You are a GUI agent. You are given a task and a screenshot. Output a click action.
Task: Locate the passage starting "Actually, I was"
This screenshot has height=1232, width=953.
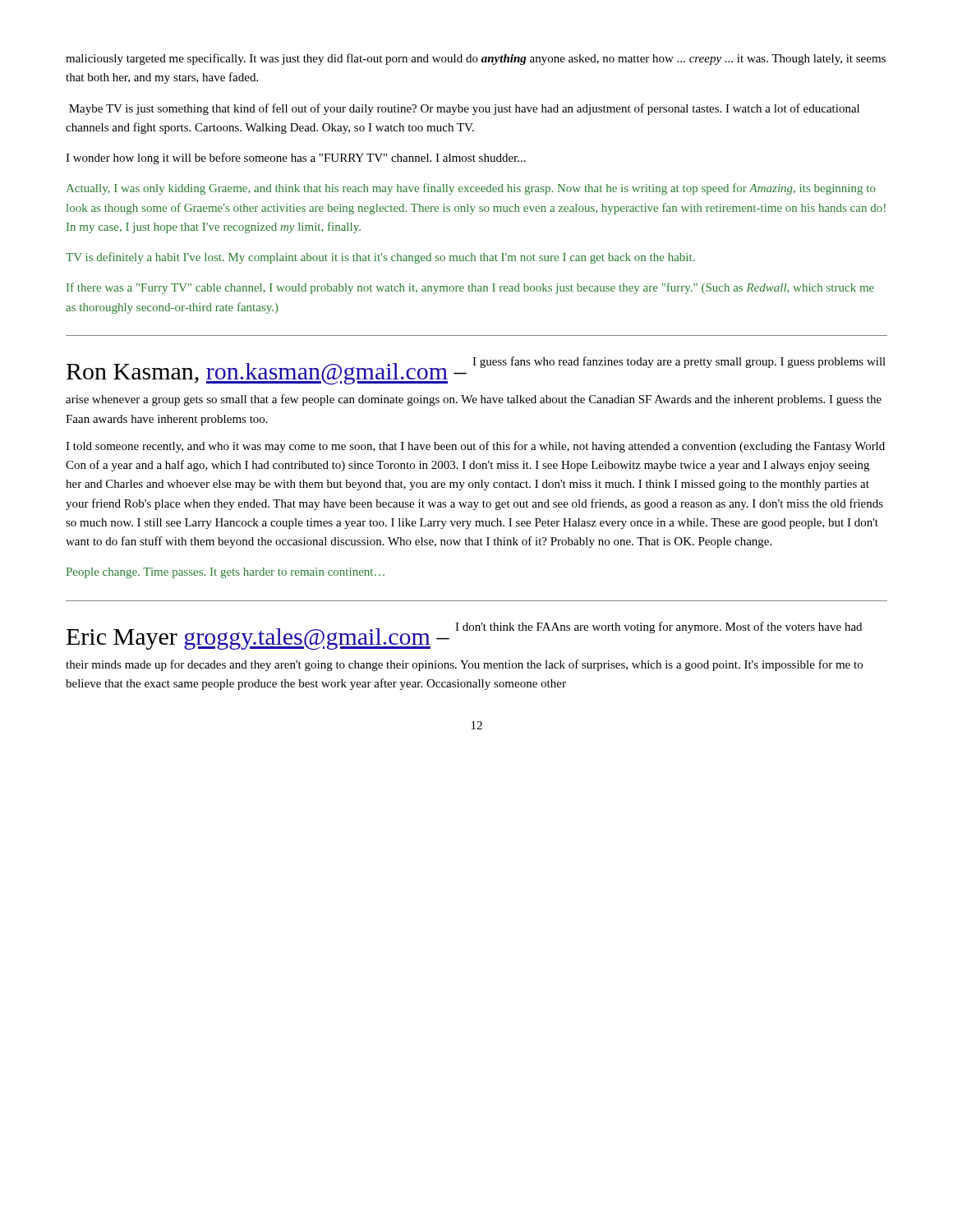[x=476, y=207]
